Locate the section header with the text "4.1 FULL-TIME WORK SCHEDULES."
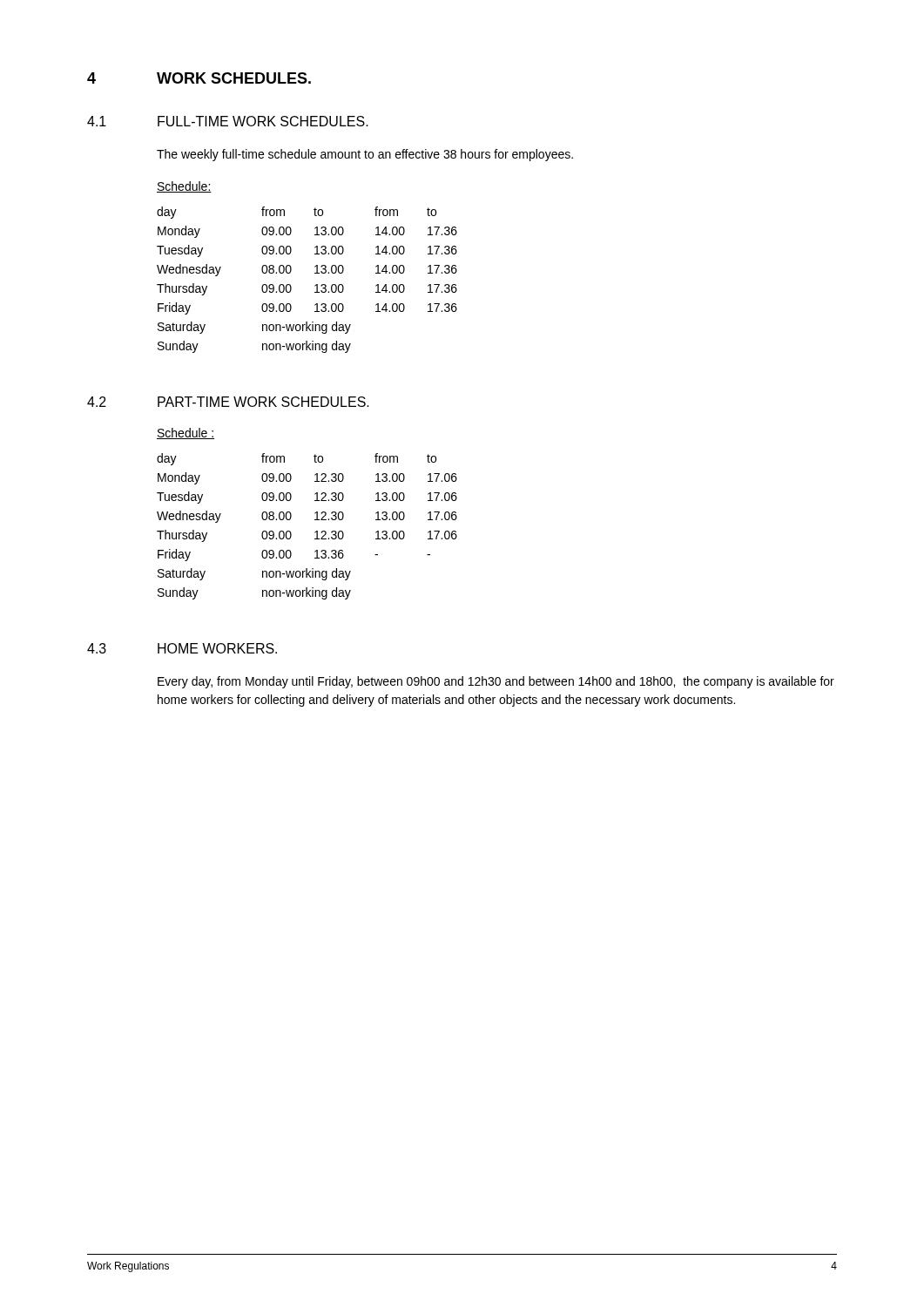 point(228,122)
